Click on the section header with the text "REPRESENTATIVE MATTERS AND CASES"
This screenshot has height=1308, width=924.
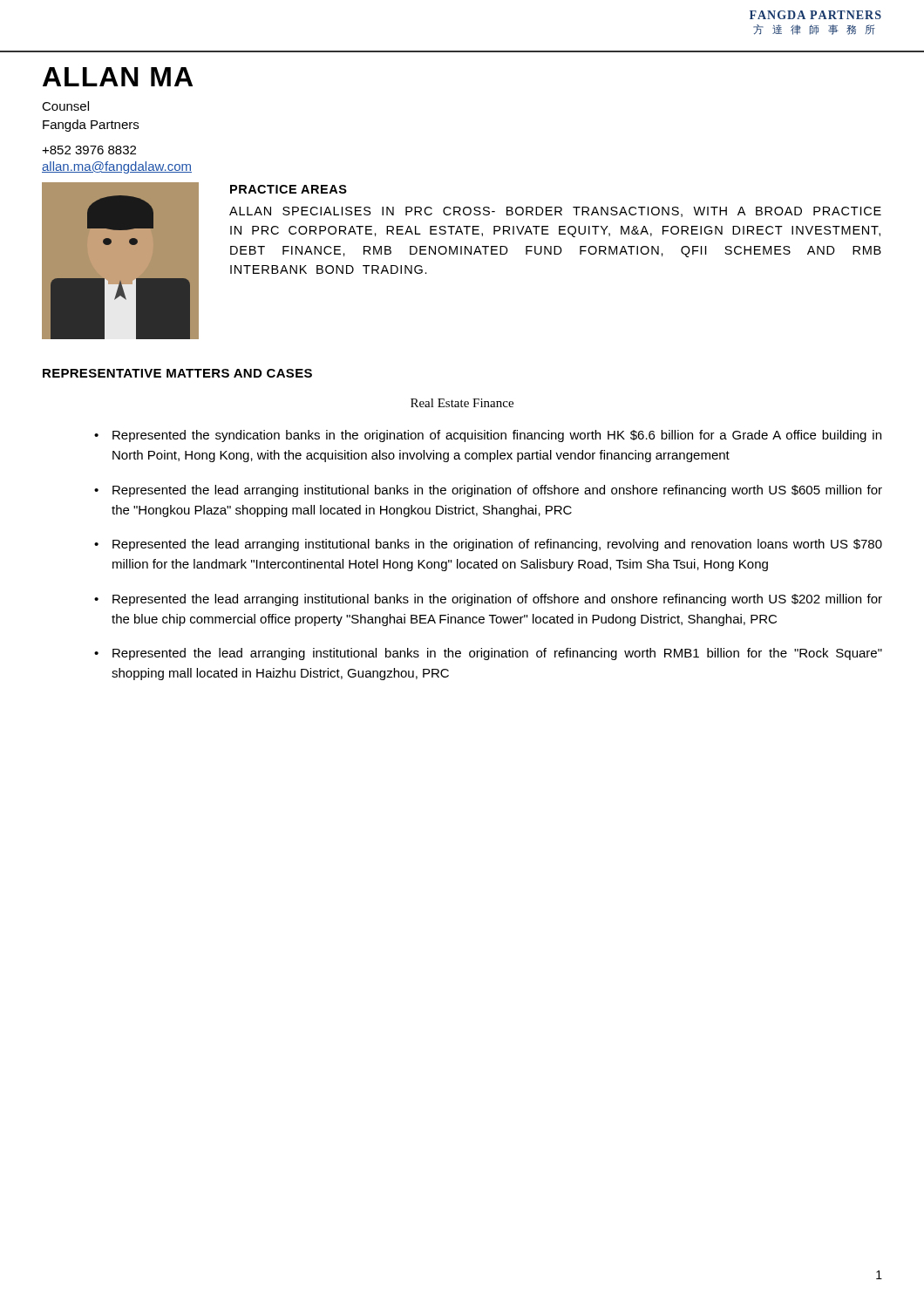click(x=177, y=373)
